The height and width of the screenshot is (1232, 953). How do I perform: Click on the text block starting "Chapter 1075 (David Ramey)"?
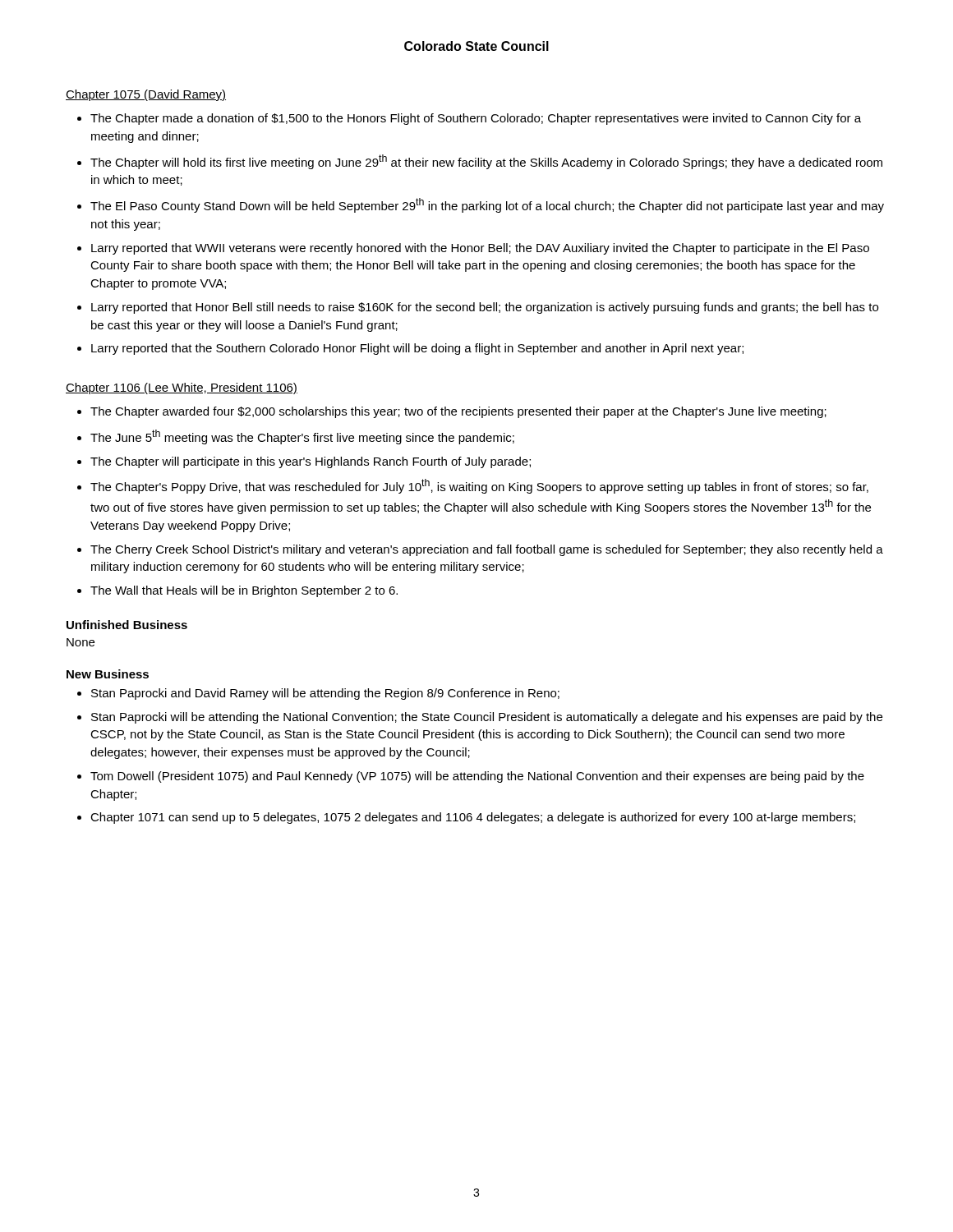[146, 94]
